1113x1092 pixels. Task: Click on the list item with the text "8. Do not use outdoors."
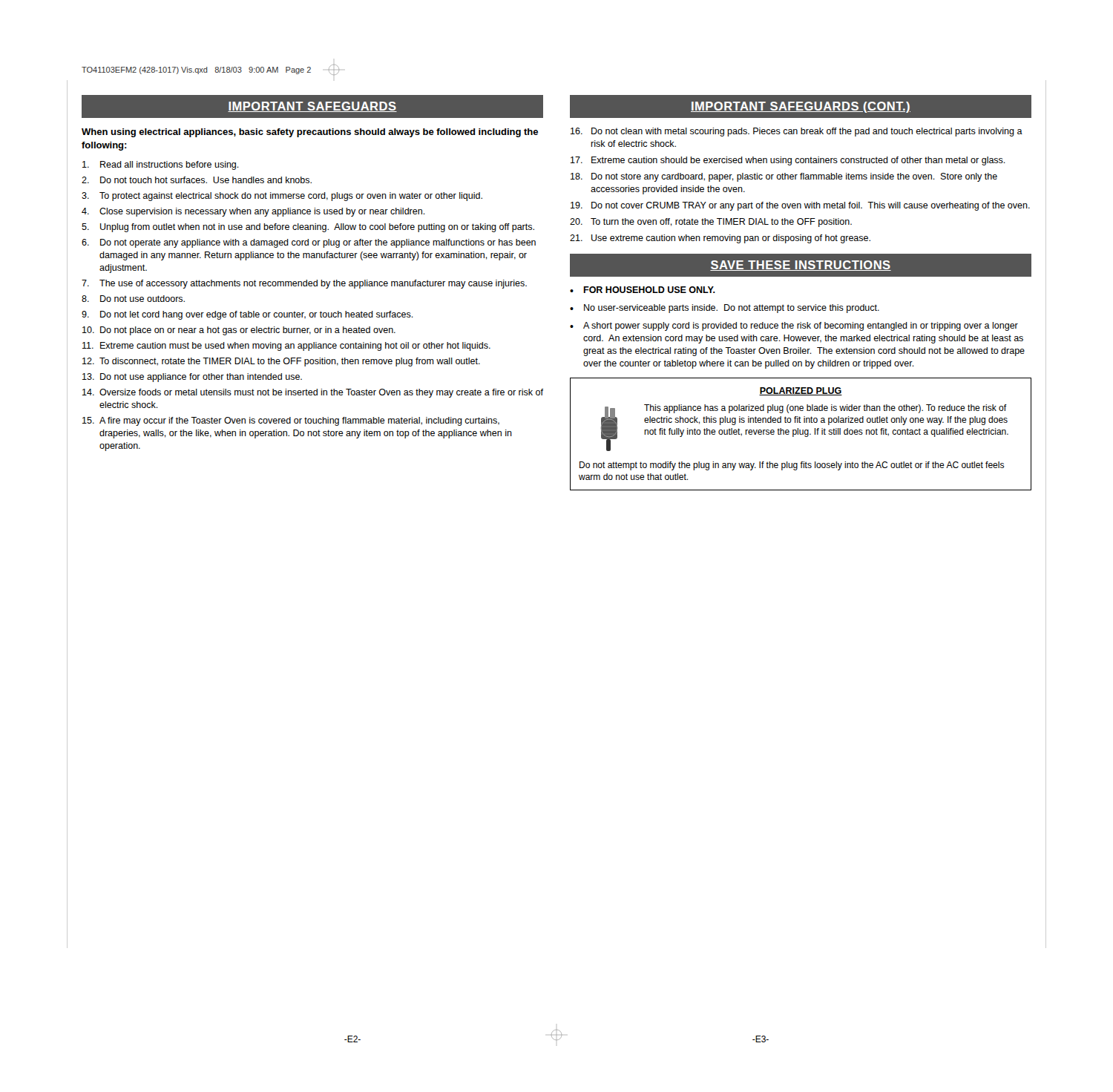pos(134,299)
